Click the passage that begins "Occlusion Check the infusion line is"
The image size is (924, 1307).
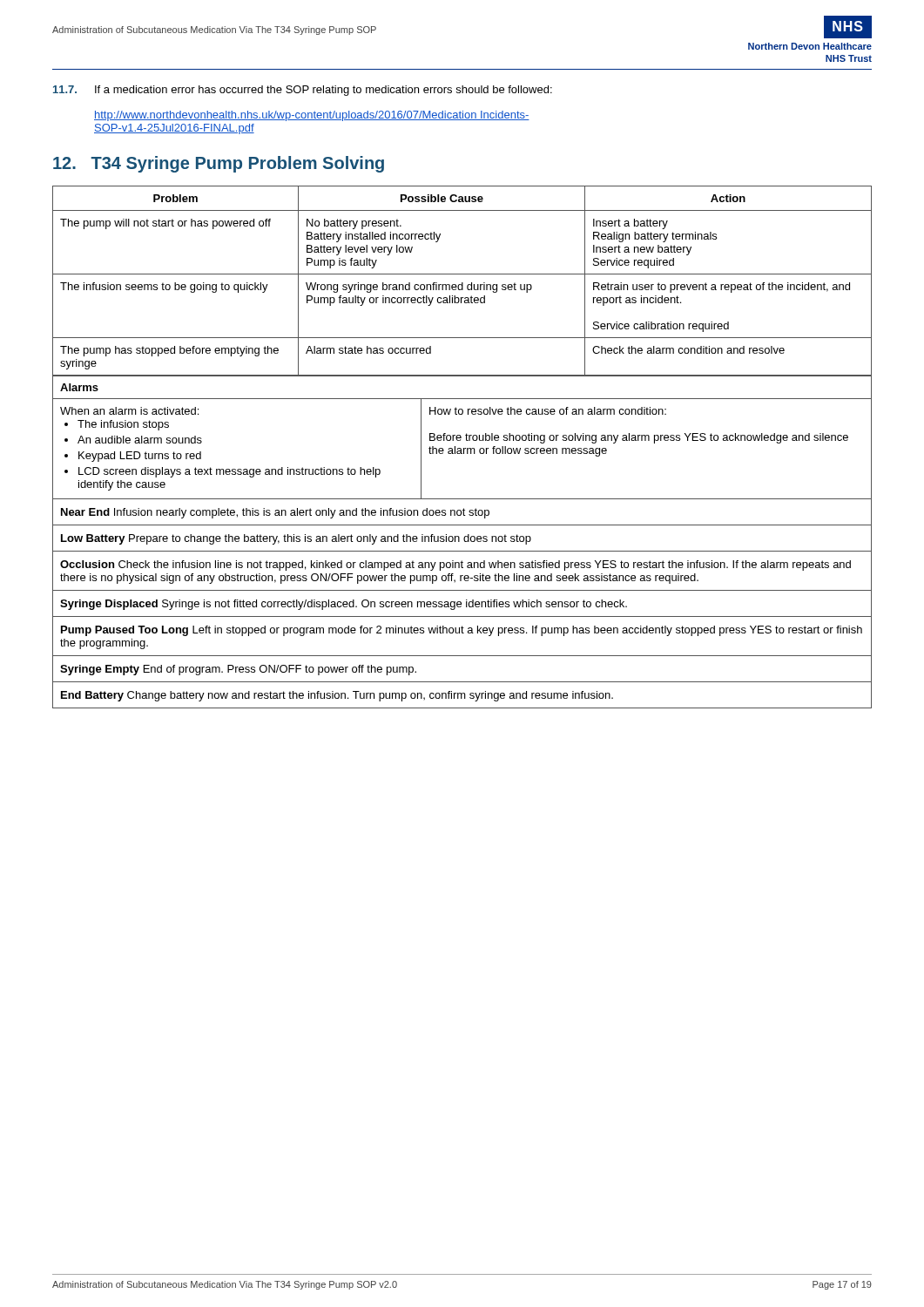(x=456, y=571)
